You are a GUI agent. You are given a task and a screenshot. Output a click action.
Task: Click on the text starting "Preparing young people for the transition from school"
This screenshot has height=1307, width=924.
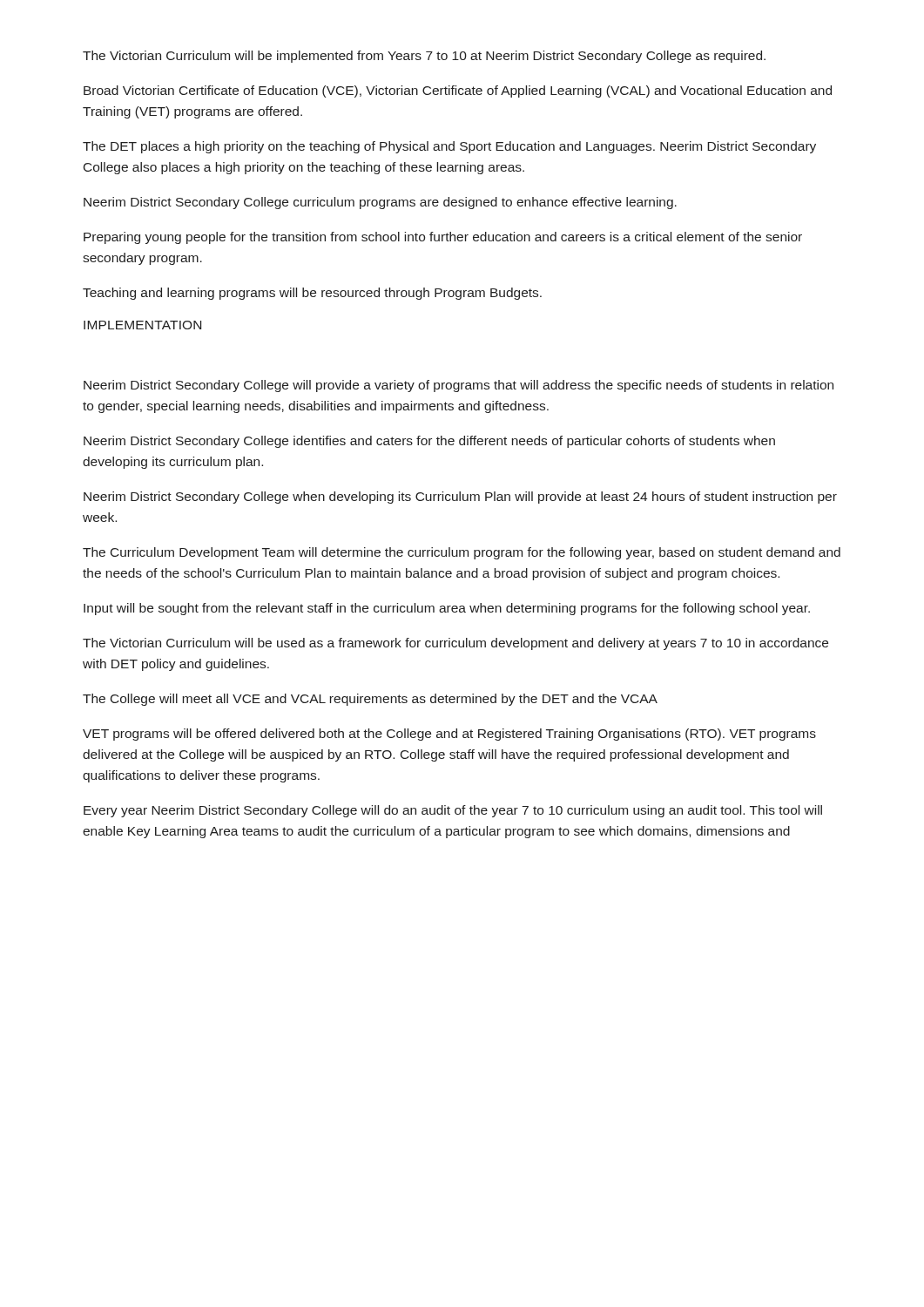click(x=443, y=247)
